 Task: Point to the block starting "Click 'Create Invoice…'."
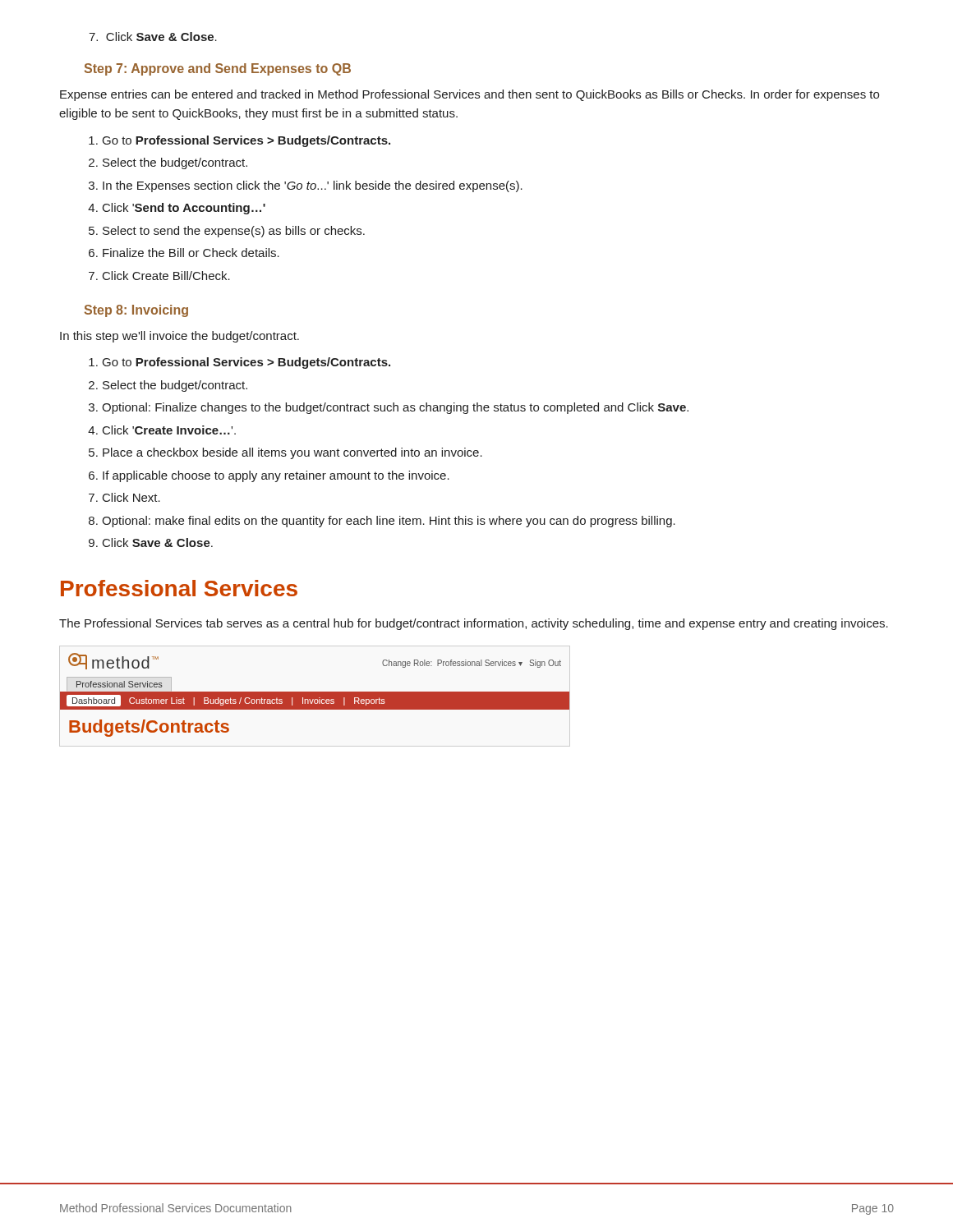click(x=169, y=430)
